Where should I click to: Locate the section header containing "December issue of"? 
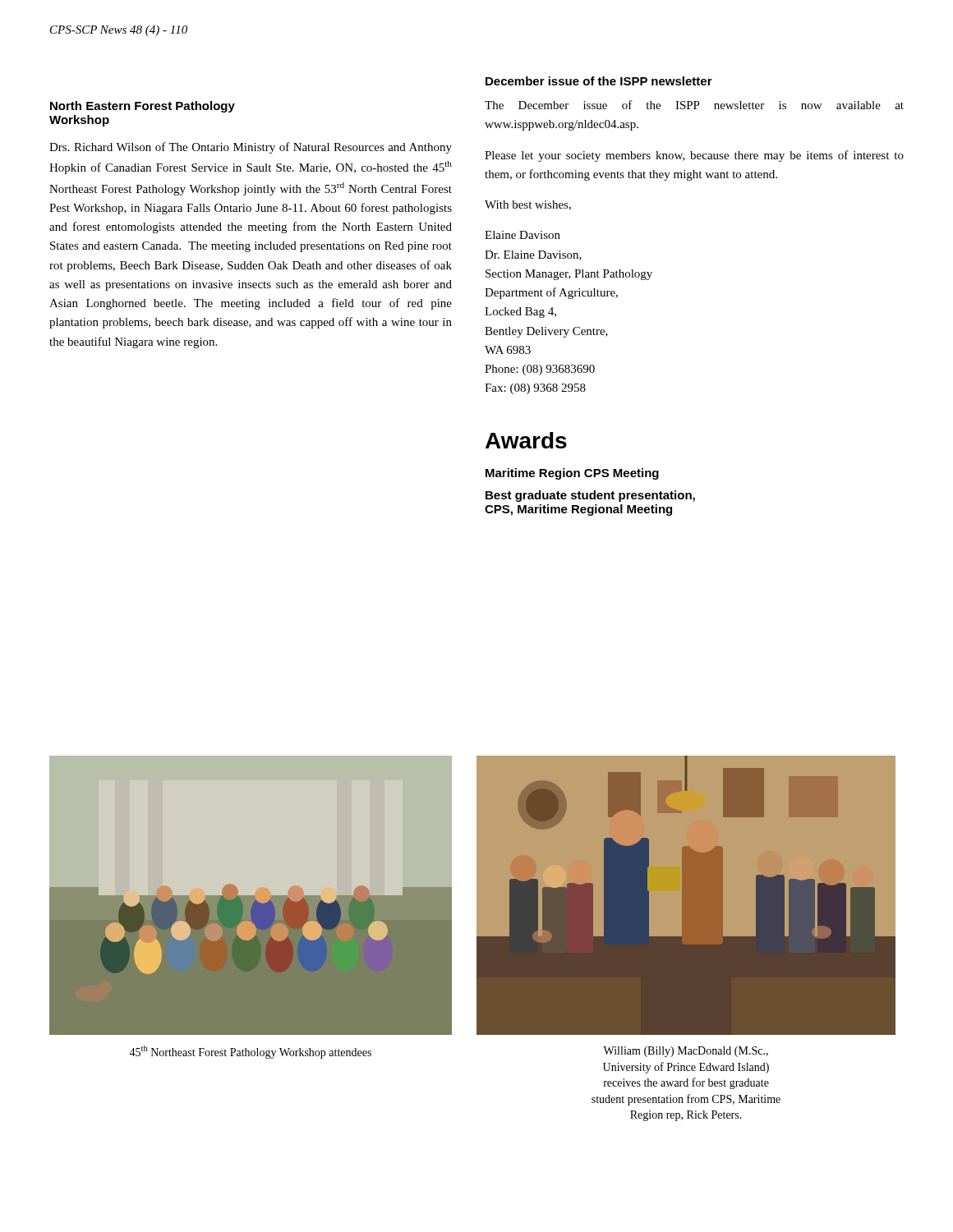(598, 81)
